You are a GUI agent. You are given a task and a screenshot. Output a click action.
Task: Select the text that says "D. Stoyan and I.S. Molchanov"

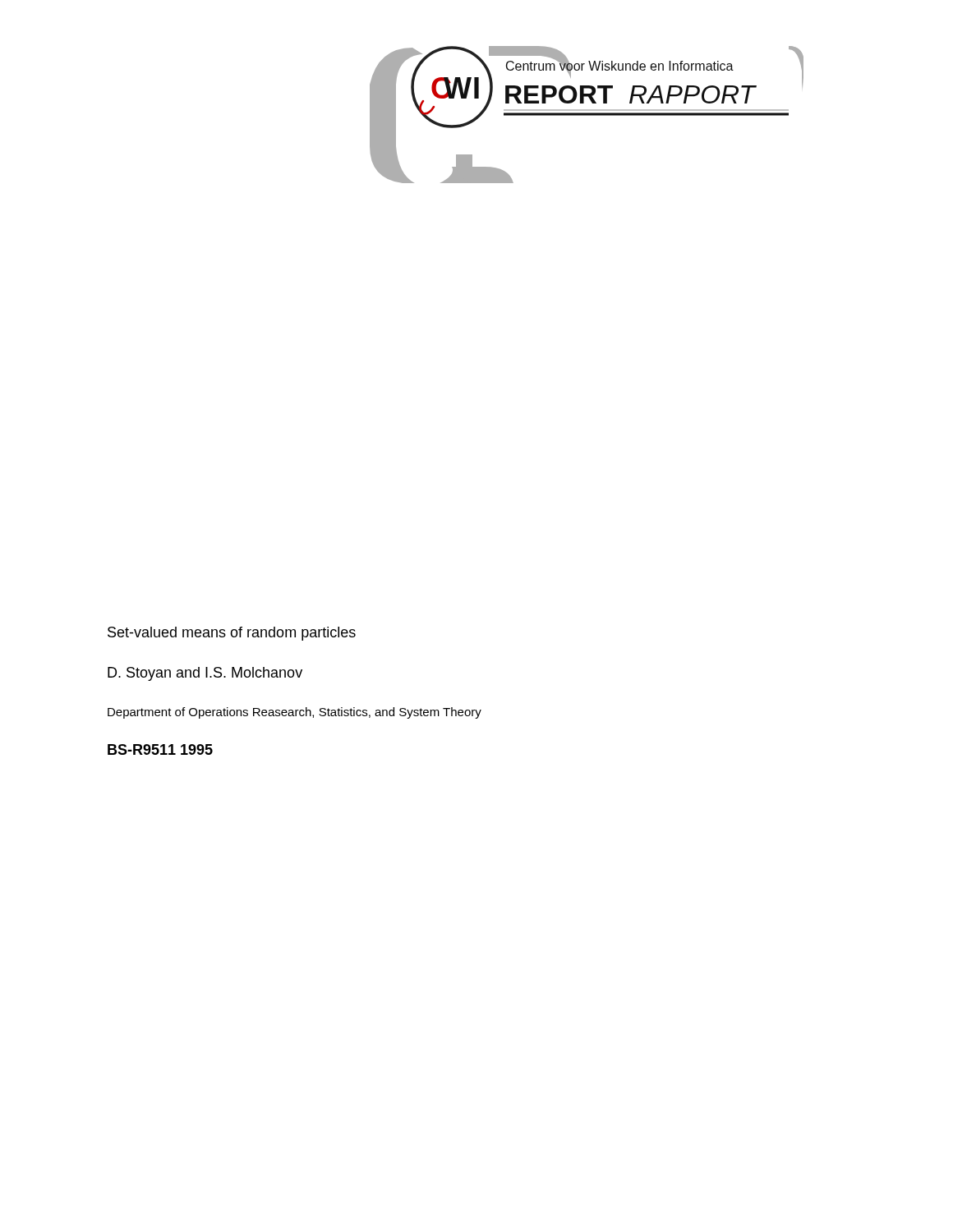[205, 673]
